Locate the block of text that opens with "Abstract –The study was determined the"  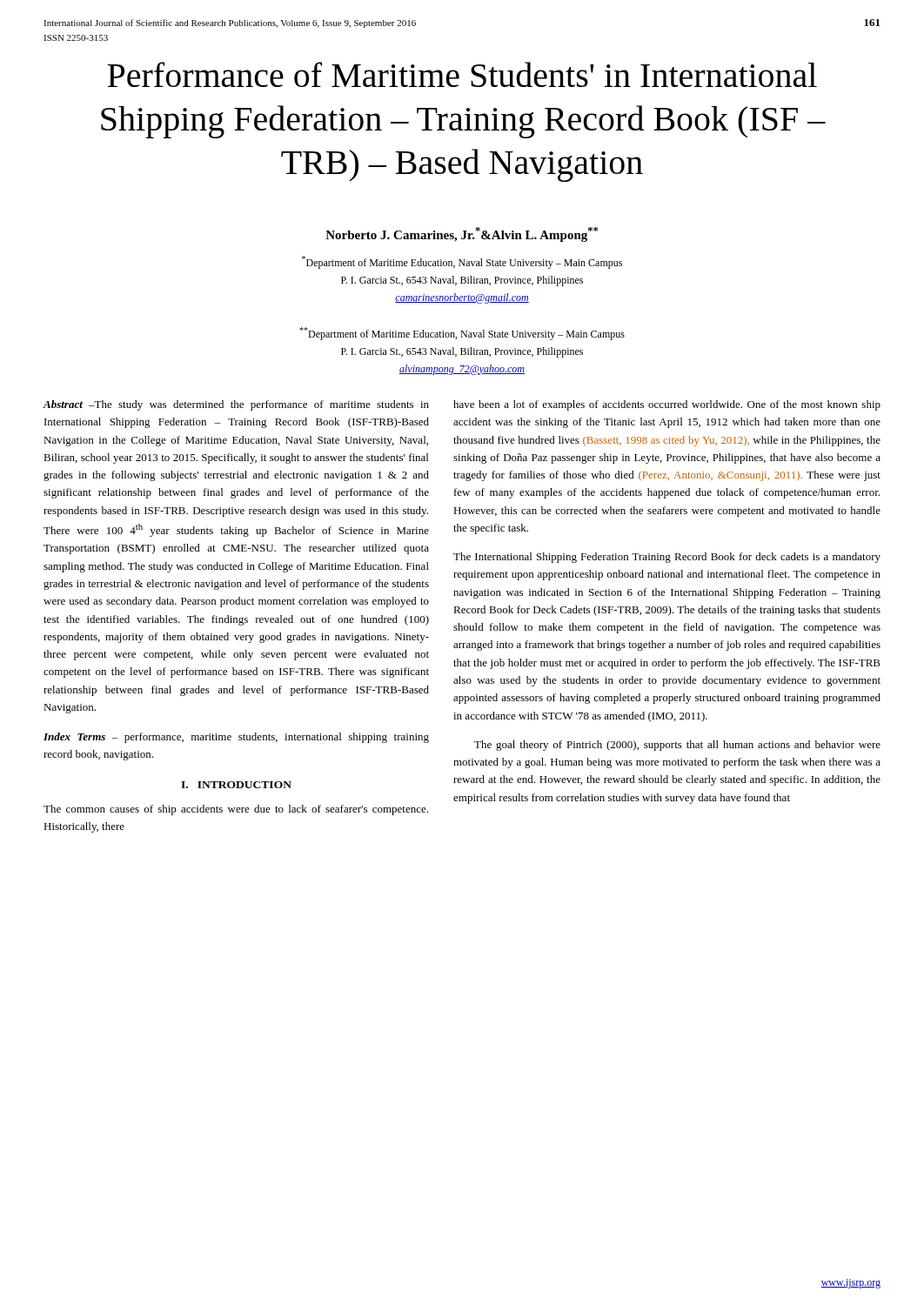point(236,555)
